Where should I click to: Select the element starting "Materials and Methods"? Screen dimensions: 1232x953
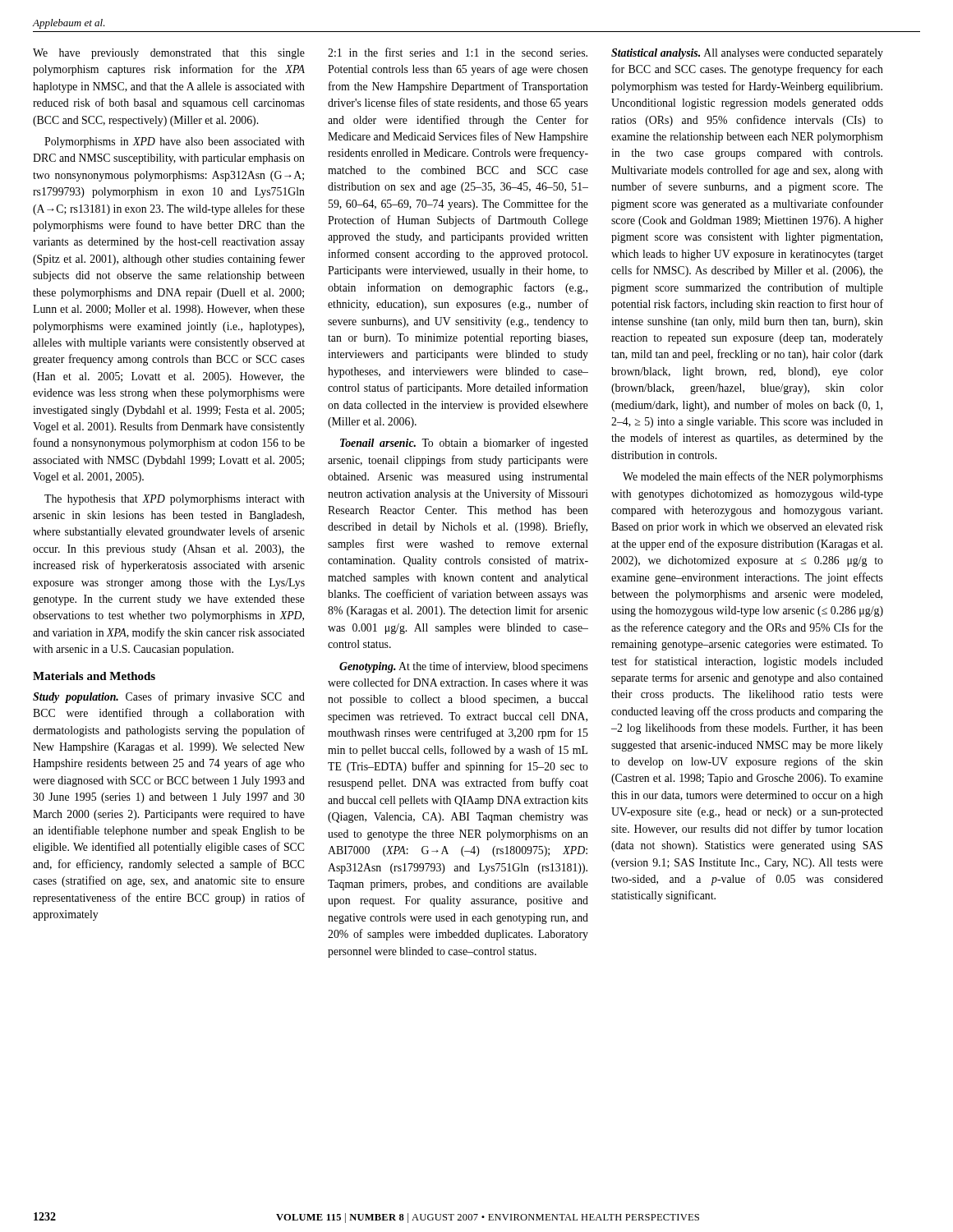click(94, 676)
